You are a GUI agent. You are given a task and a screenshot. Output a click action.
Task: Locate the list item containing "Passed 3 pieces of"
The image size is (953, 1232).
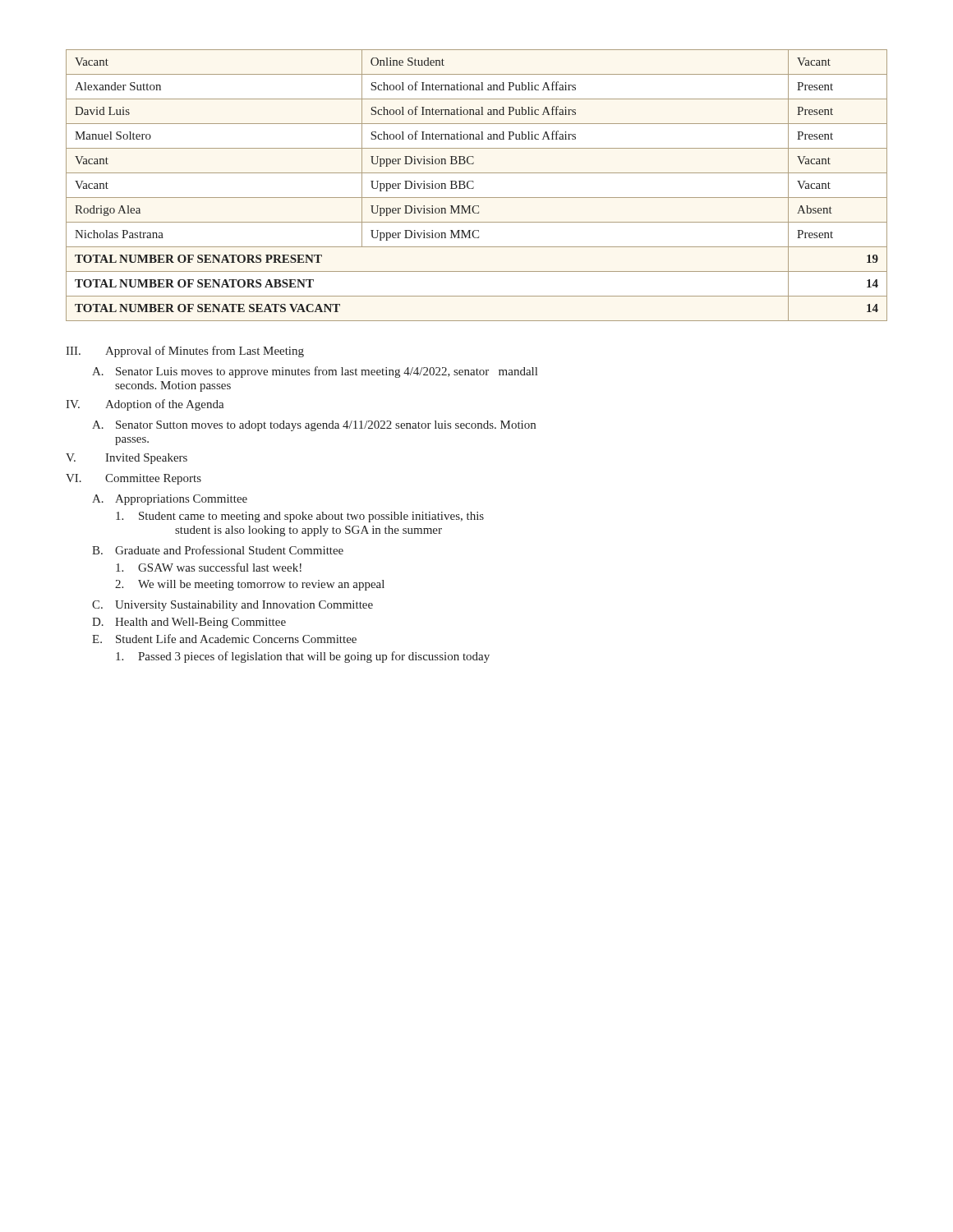(303, 657)
